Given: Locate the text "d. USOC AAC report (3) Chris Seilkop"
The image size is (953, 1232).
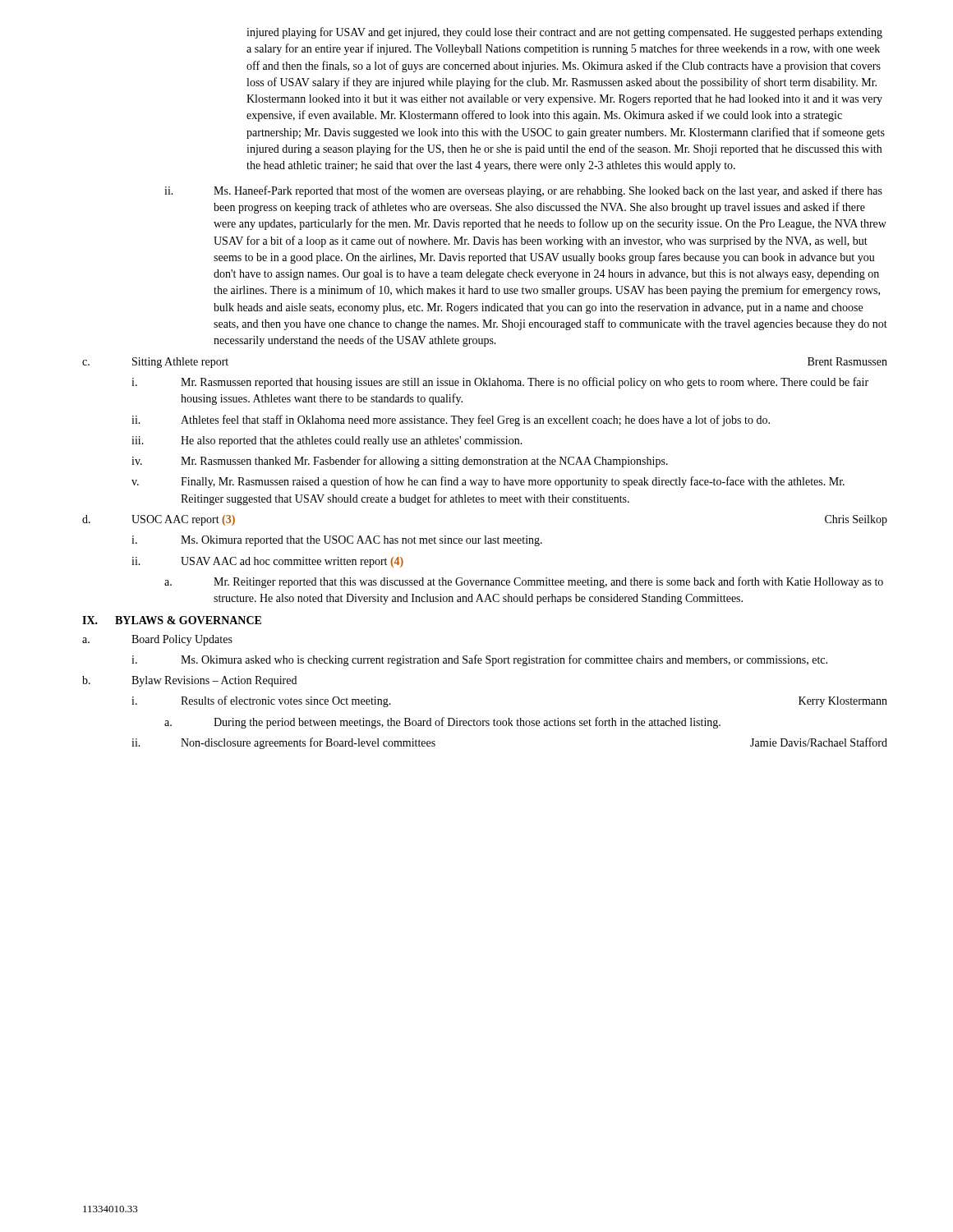Looking at the screenshot, I should coord(183,520).
